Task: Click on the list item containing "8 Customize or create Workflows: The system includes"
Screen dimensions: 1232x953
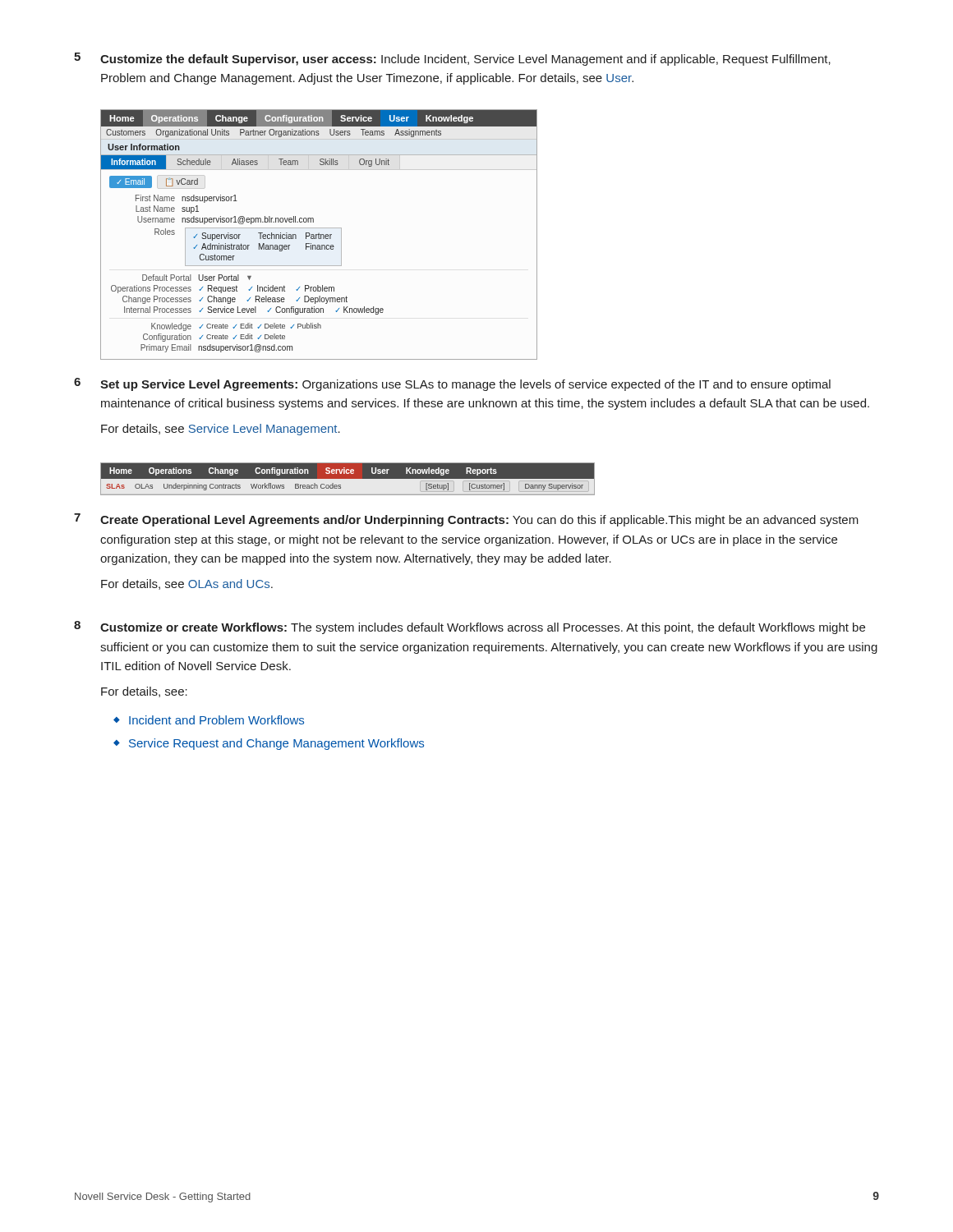Action: [x=470, y=627]
